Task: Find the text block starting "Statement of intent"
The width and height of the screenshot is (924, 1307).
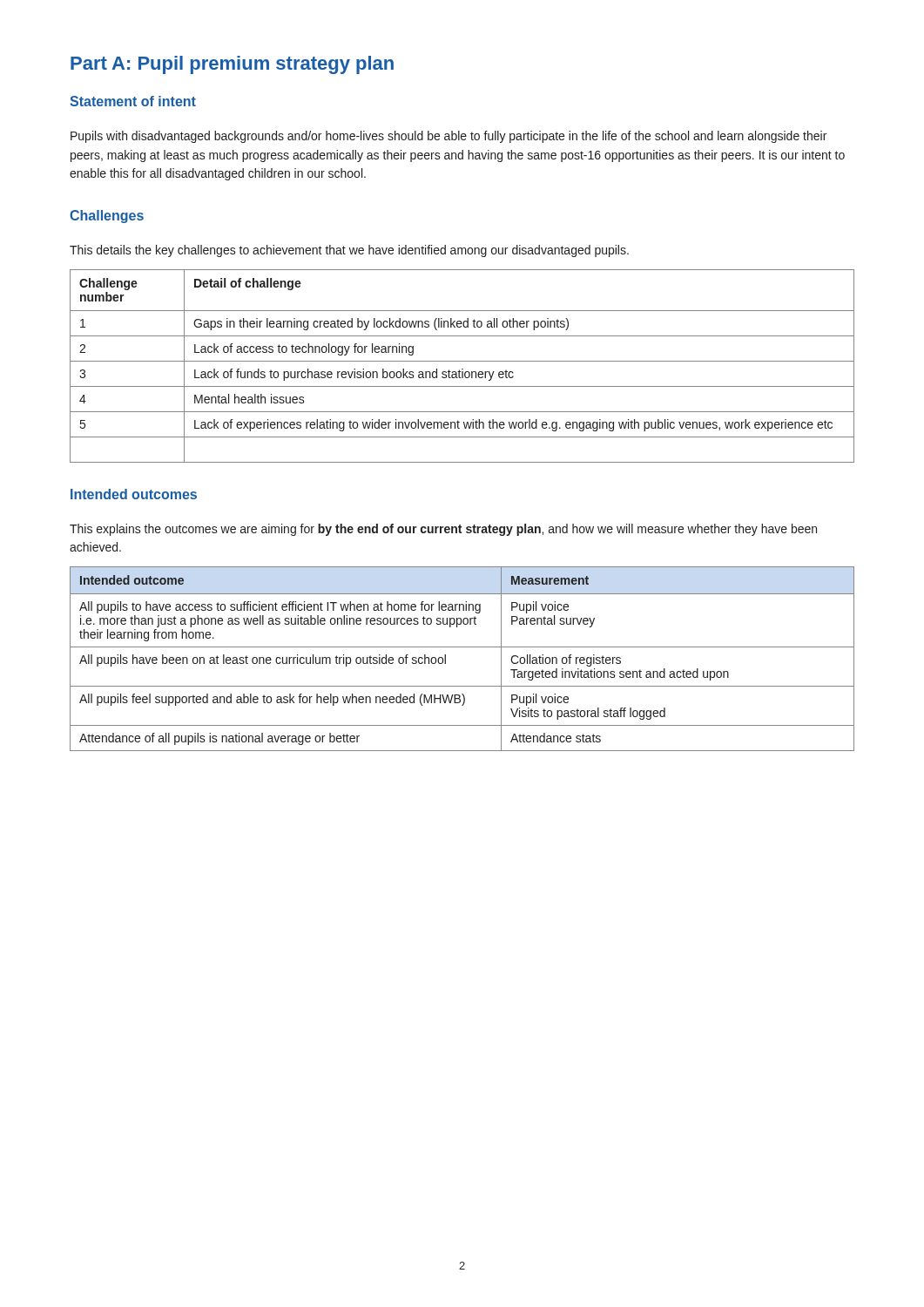Action: tap(133, 101)
